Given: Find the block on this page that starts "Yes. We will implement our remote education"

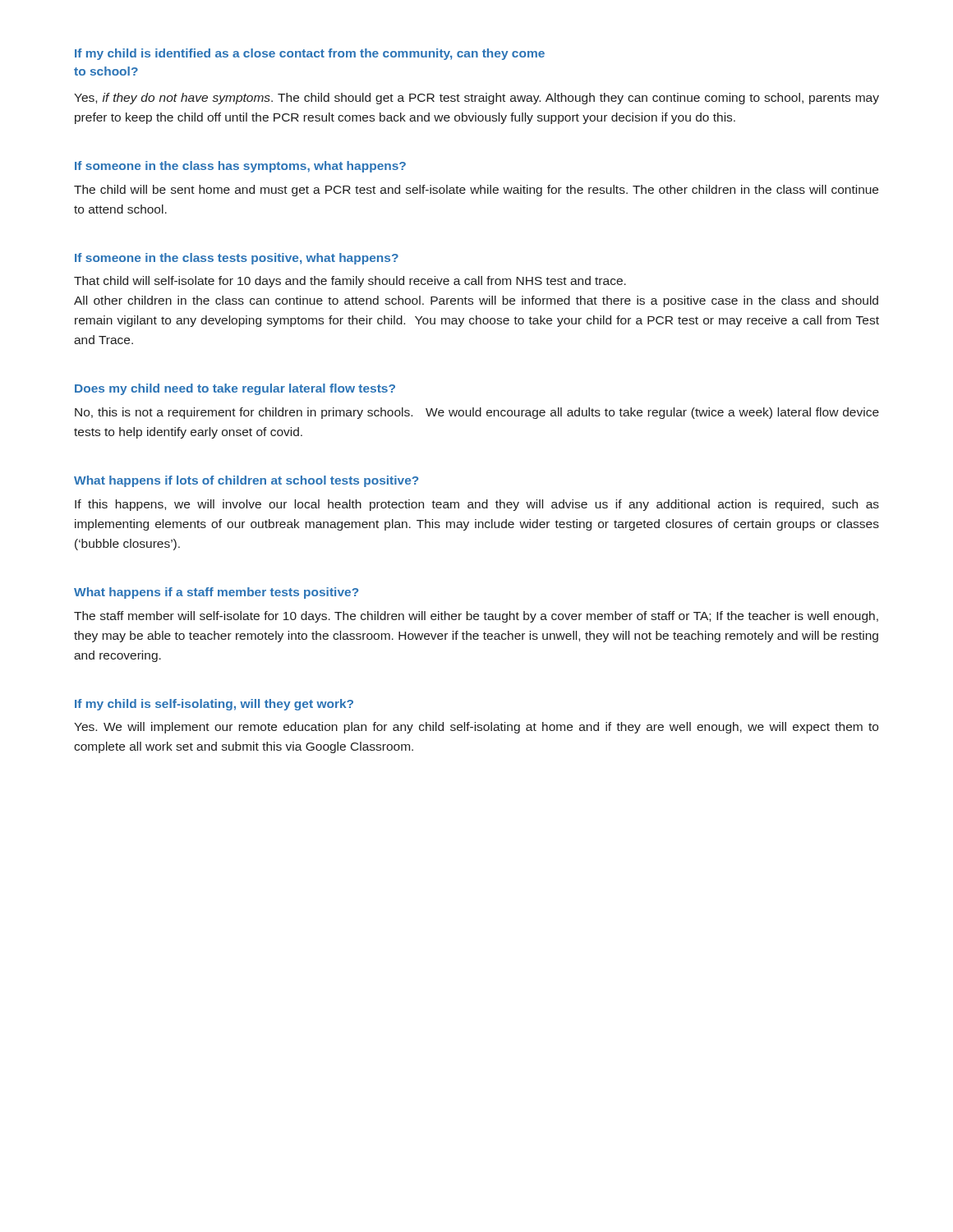Looking at the screenshot, I should pyautogui.click(x=476, y=737).
